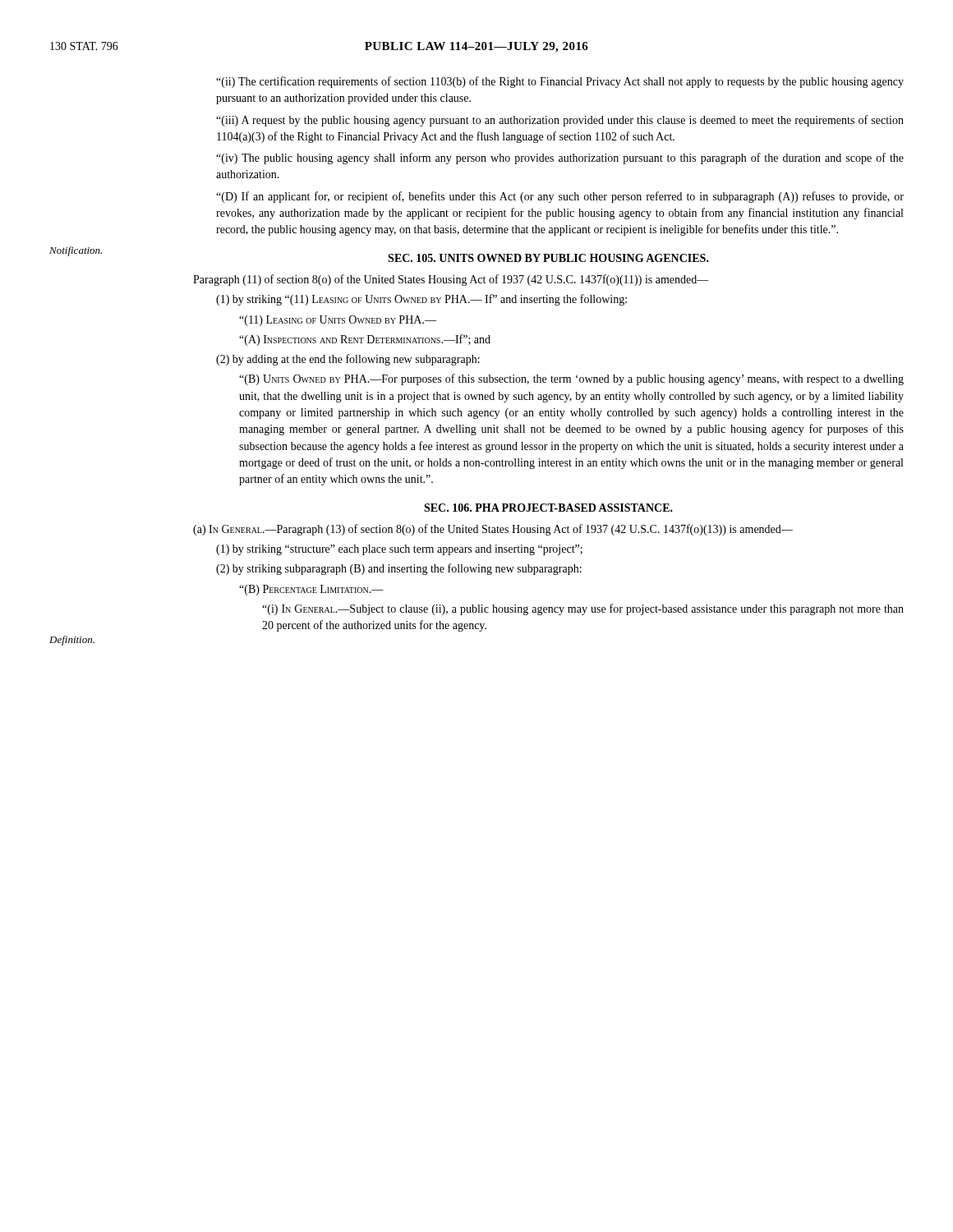Select the text block that reads "“(D) If an applicant for, or"
This screenshot has height=1232, width=953.
pos(560,214)
